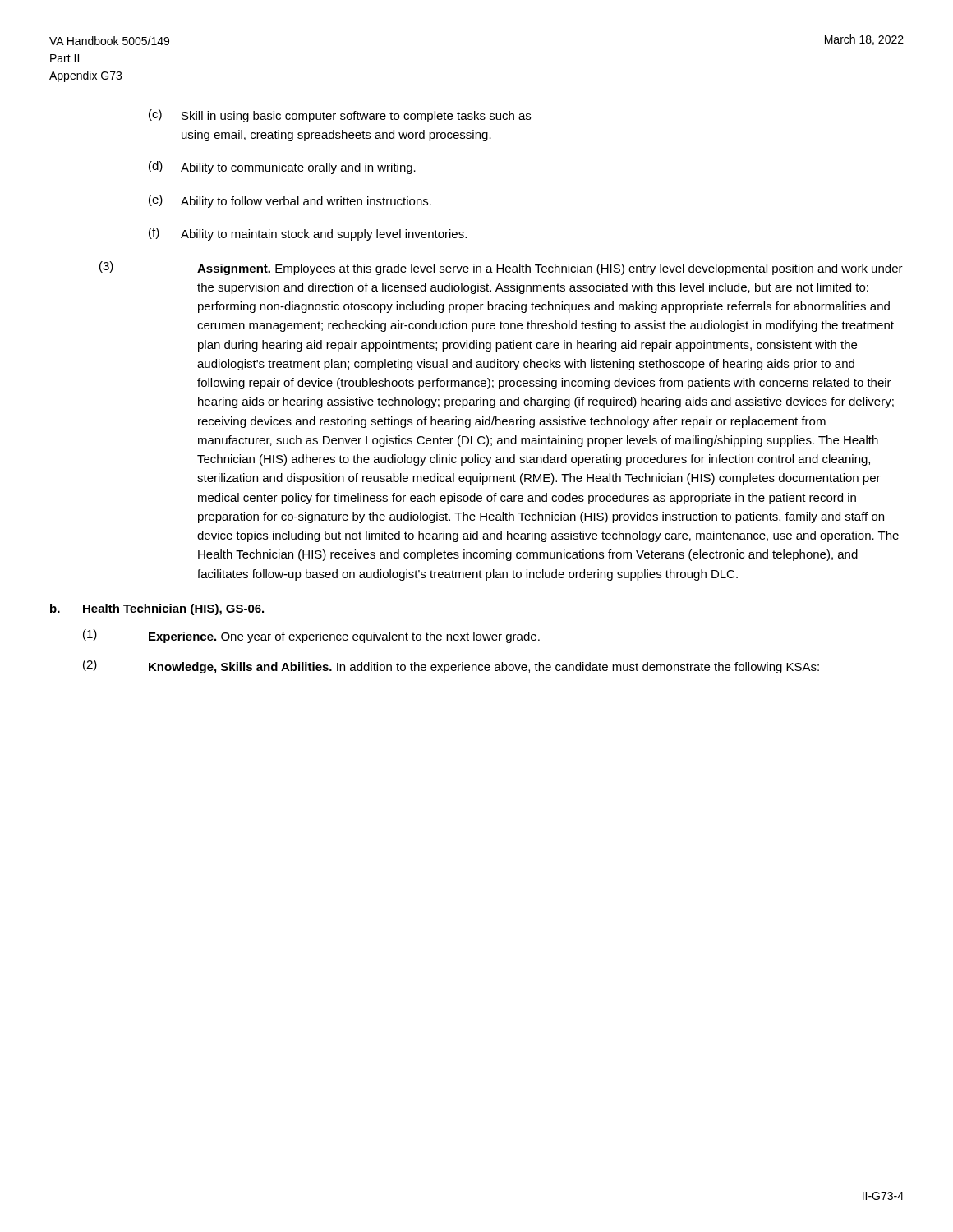Viewport: 953px width, 1232px height.
Task: Select the block starting "(3) Assignment. Employees at this grade"
Action: (x=476, y=421)
